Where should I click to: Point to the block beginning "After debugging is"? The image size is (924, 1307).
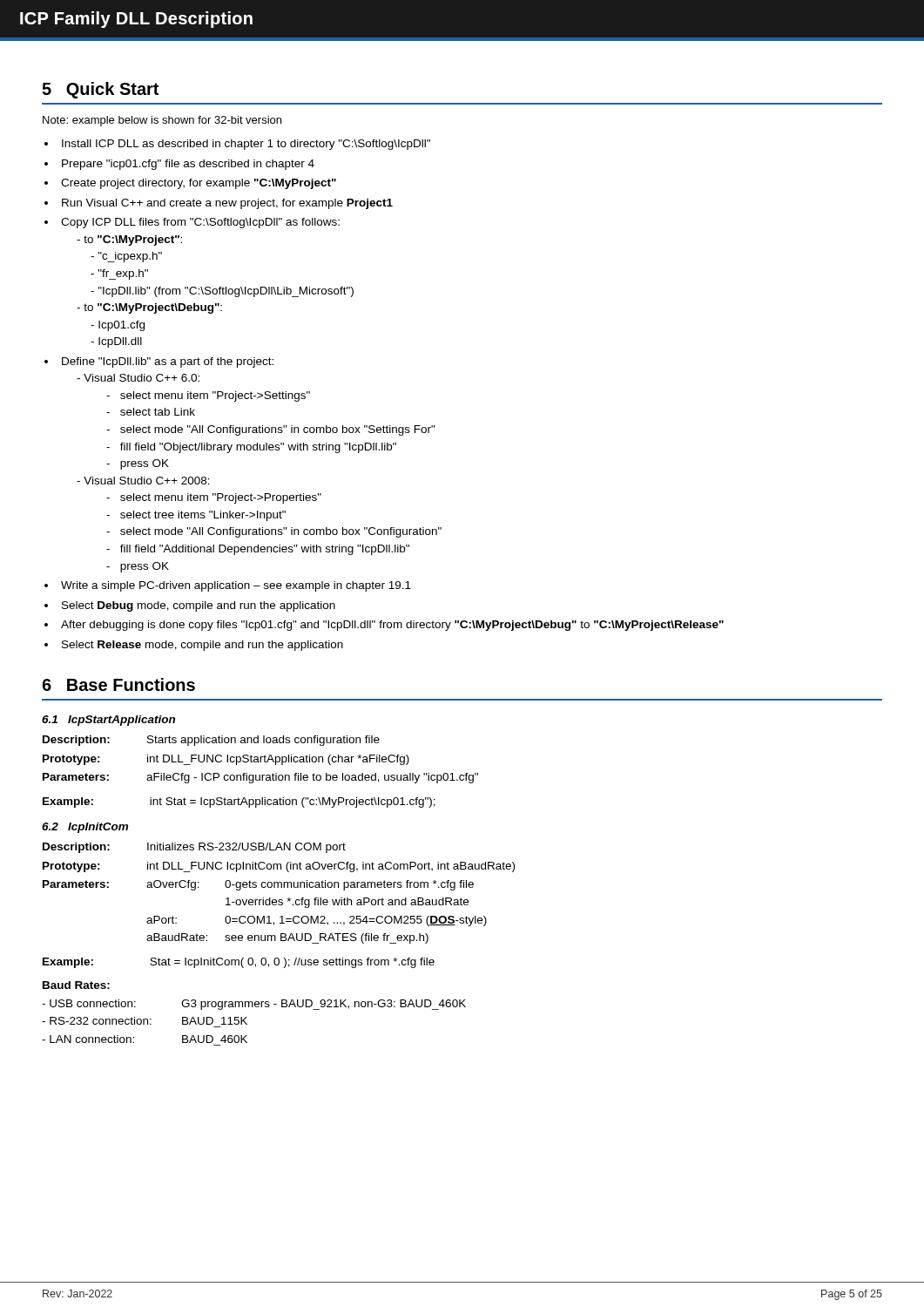pos(393,624)
